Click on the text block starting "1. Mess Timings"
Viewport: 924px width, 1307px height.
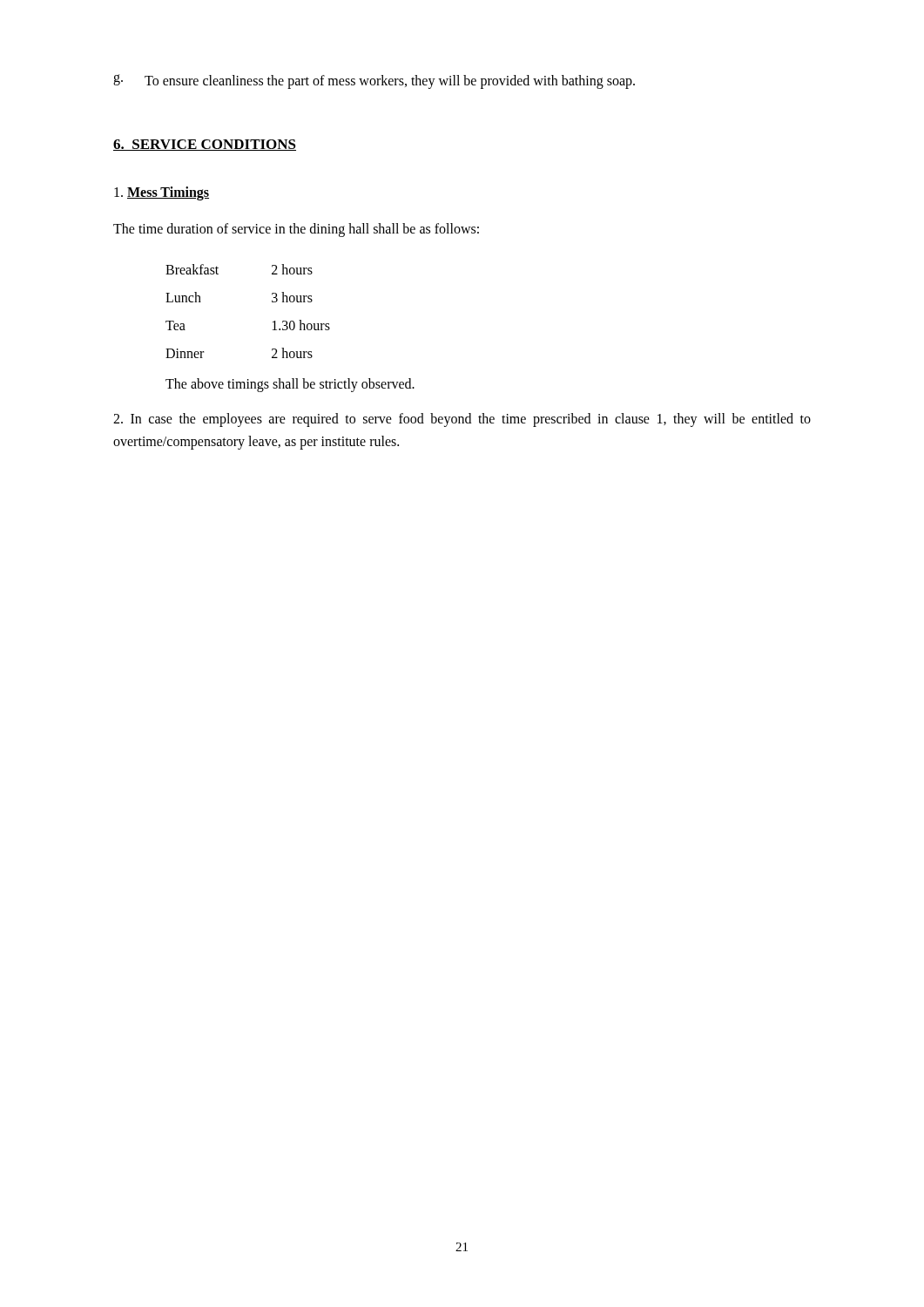coord(161,192)
